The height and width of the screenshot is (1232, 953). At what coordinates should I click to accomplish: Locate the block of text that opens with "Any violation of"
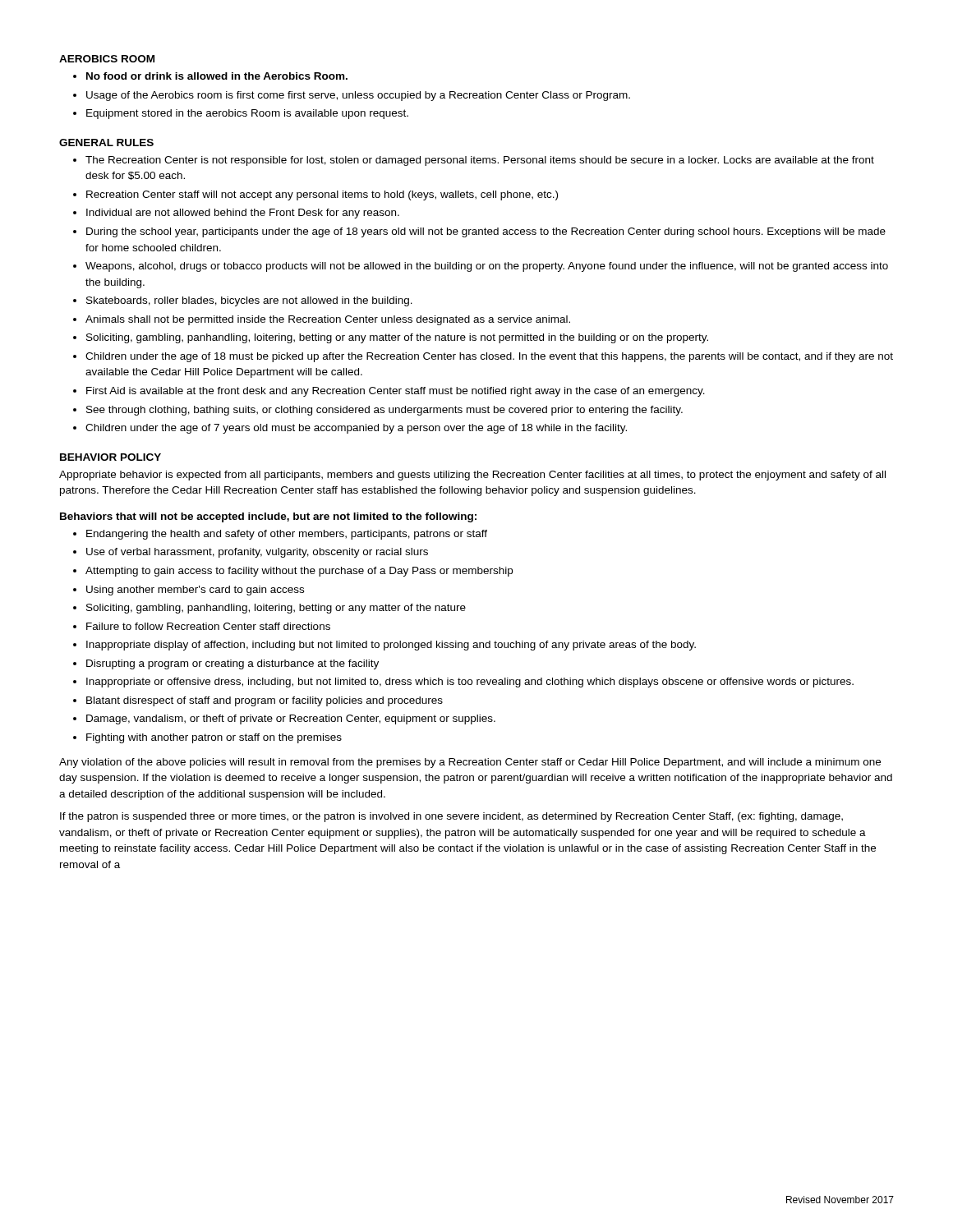476,777
